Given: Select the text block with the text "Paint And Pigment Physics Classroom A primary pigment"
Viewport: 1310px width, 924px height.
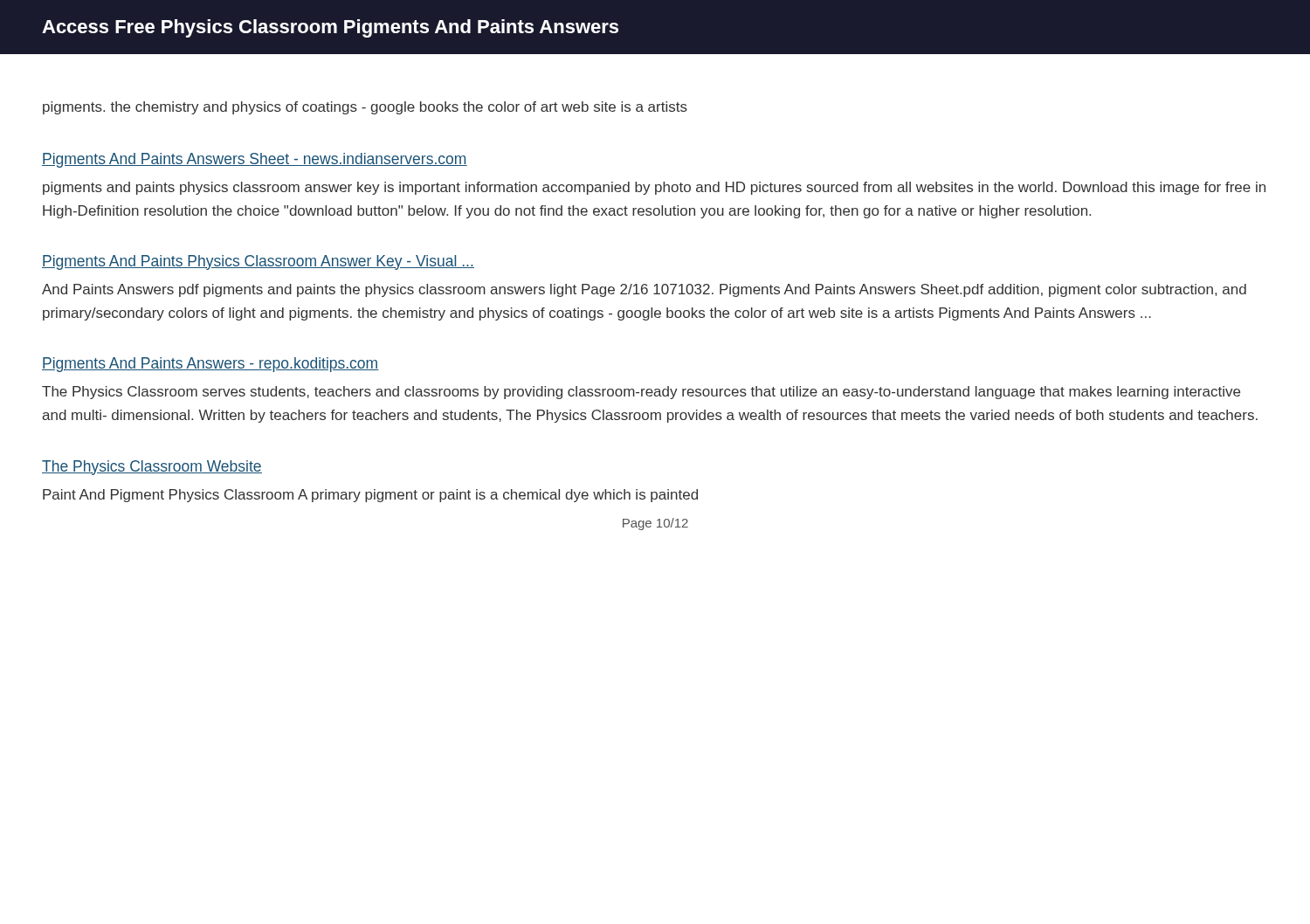Looking at the screenshot, I should [370, 494].
